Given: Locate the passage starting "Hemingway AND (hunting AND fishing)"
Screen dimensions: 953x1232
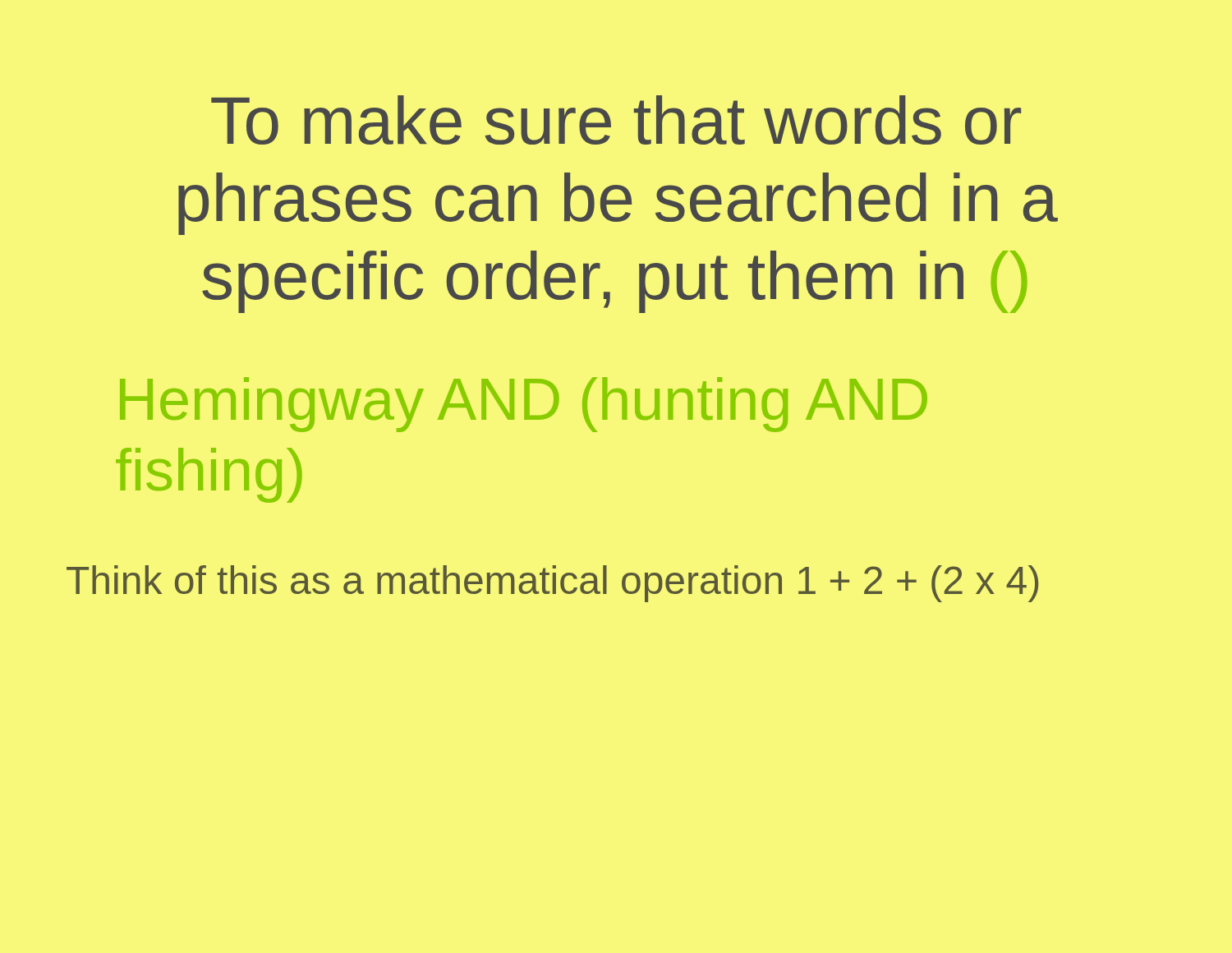Looking at the screenshot, I should tap(523, 435).
